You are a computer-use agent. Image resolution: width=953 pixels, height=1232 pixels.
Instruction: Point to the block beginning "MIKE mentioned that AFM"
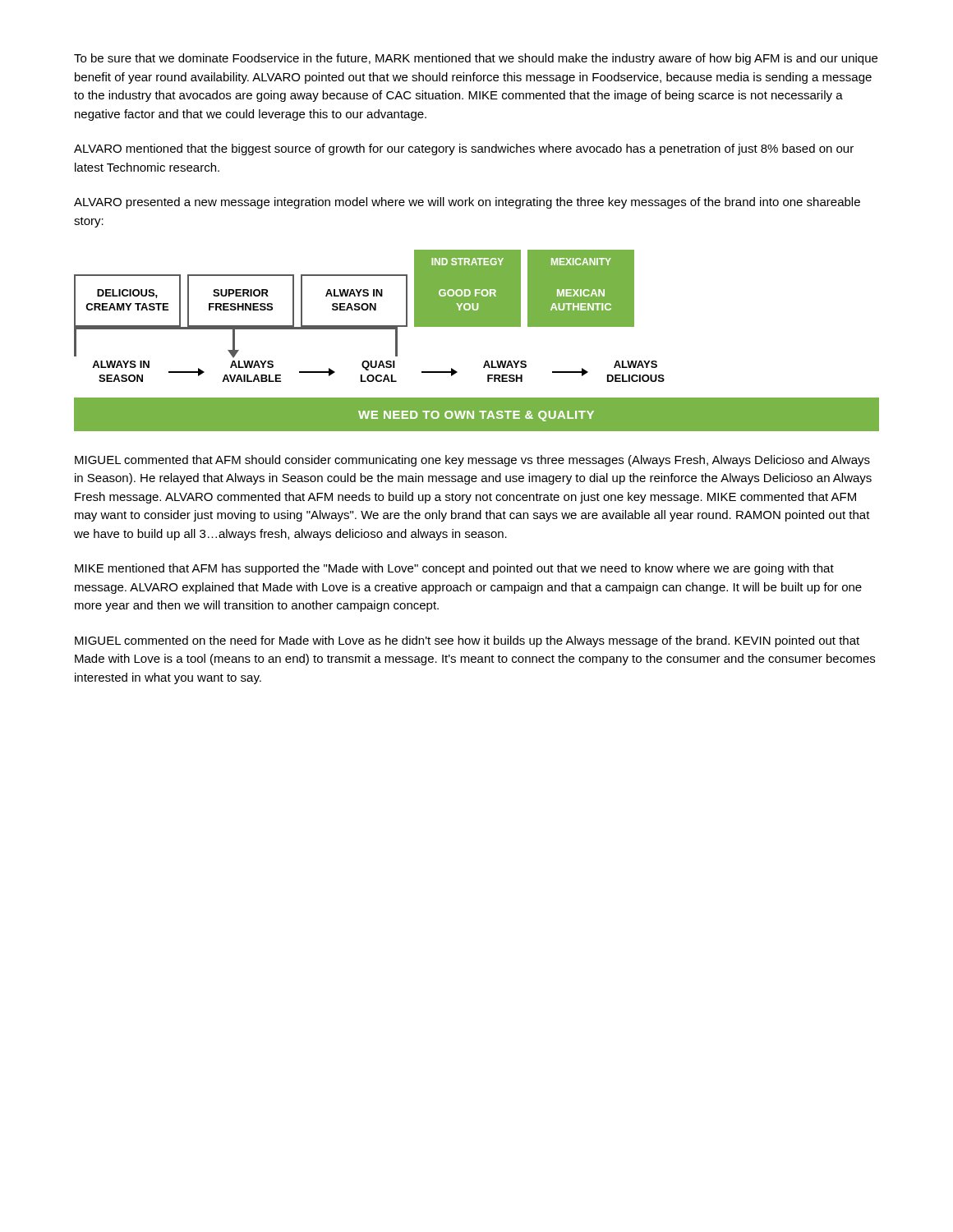tap(468, 587)
